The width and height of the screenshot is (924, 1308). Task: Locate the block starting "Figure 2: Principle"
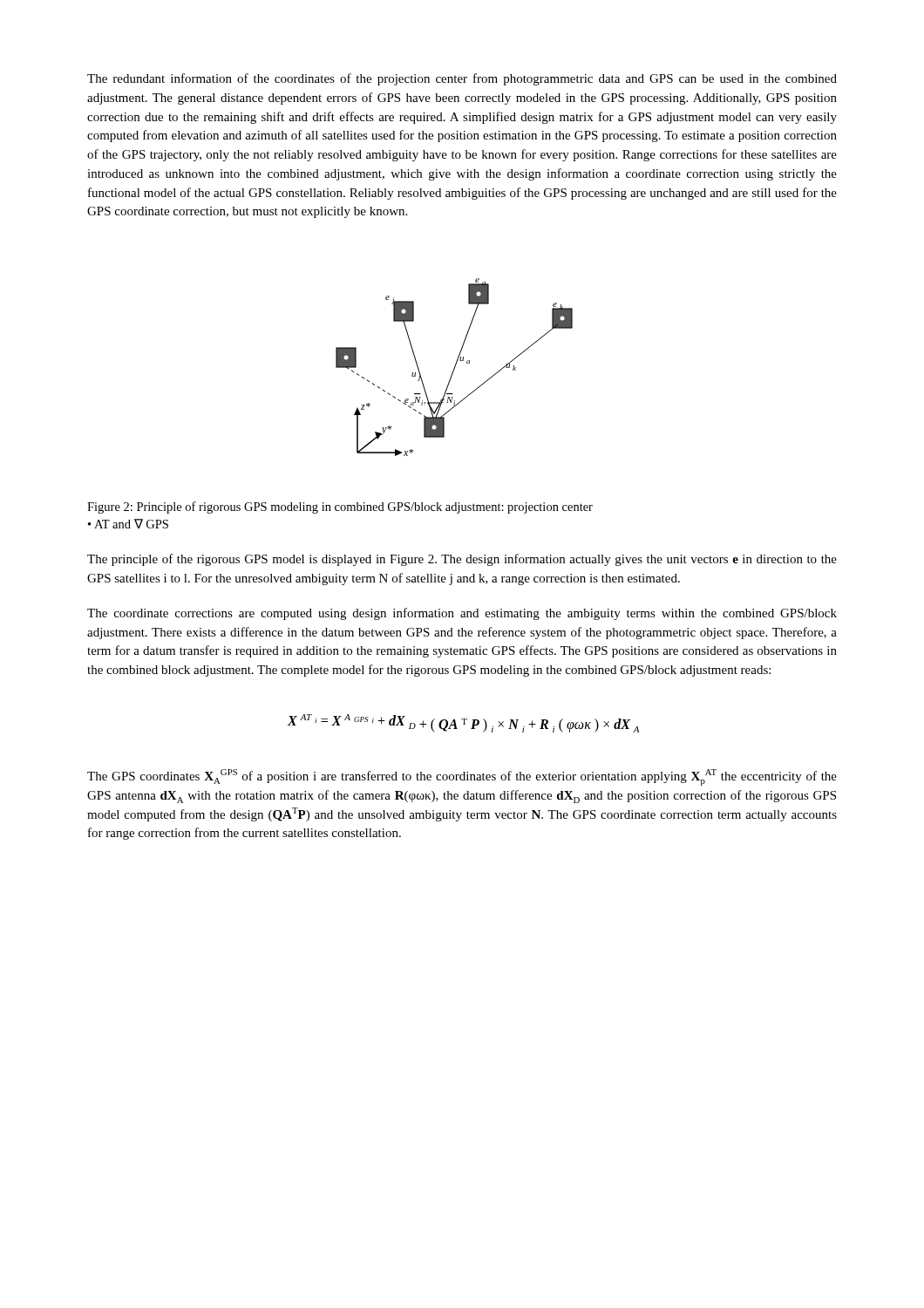340,515
